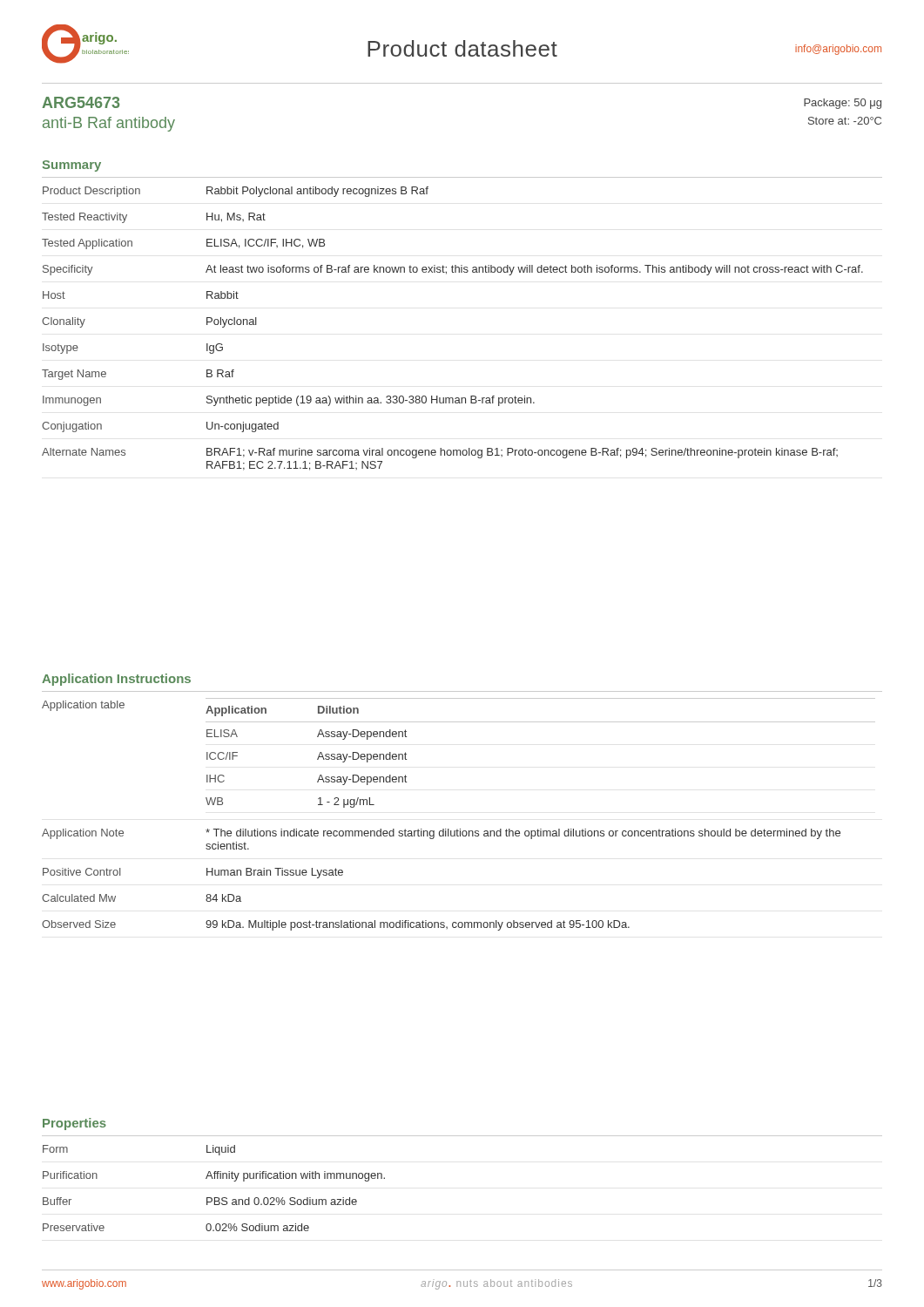This screenshot has width=924, height=1307.
Task: Click on the table containing "Application table"
Action: coord(462,814)
